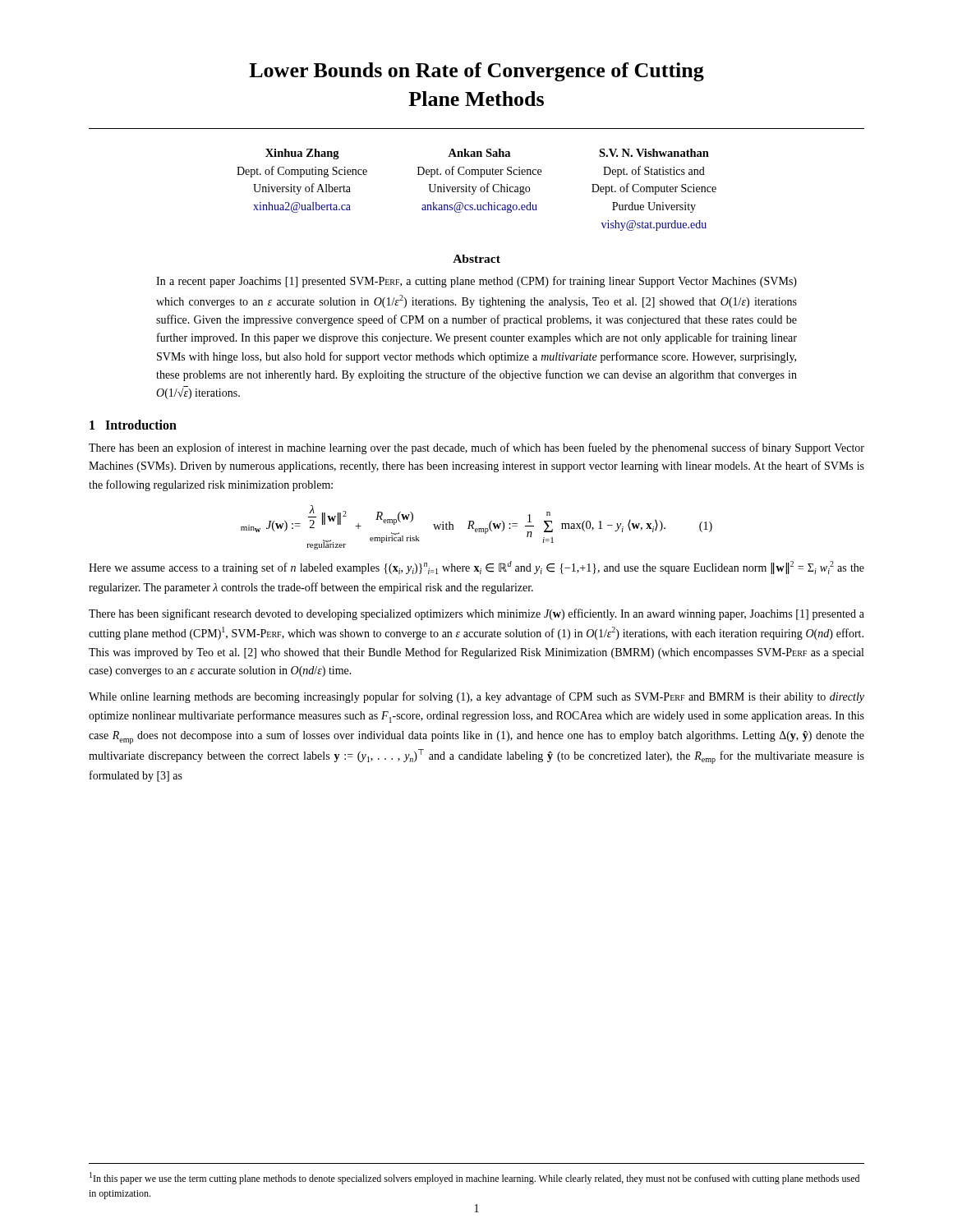Image resolution: width=953 pixels, height=1232 pixels.
Task: Click on the region starting "While online learning methods are becoming increasingly"
Action: 476,736
